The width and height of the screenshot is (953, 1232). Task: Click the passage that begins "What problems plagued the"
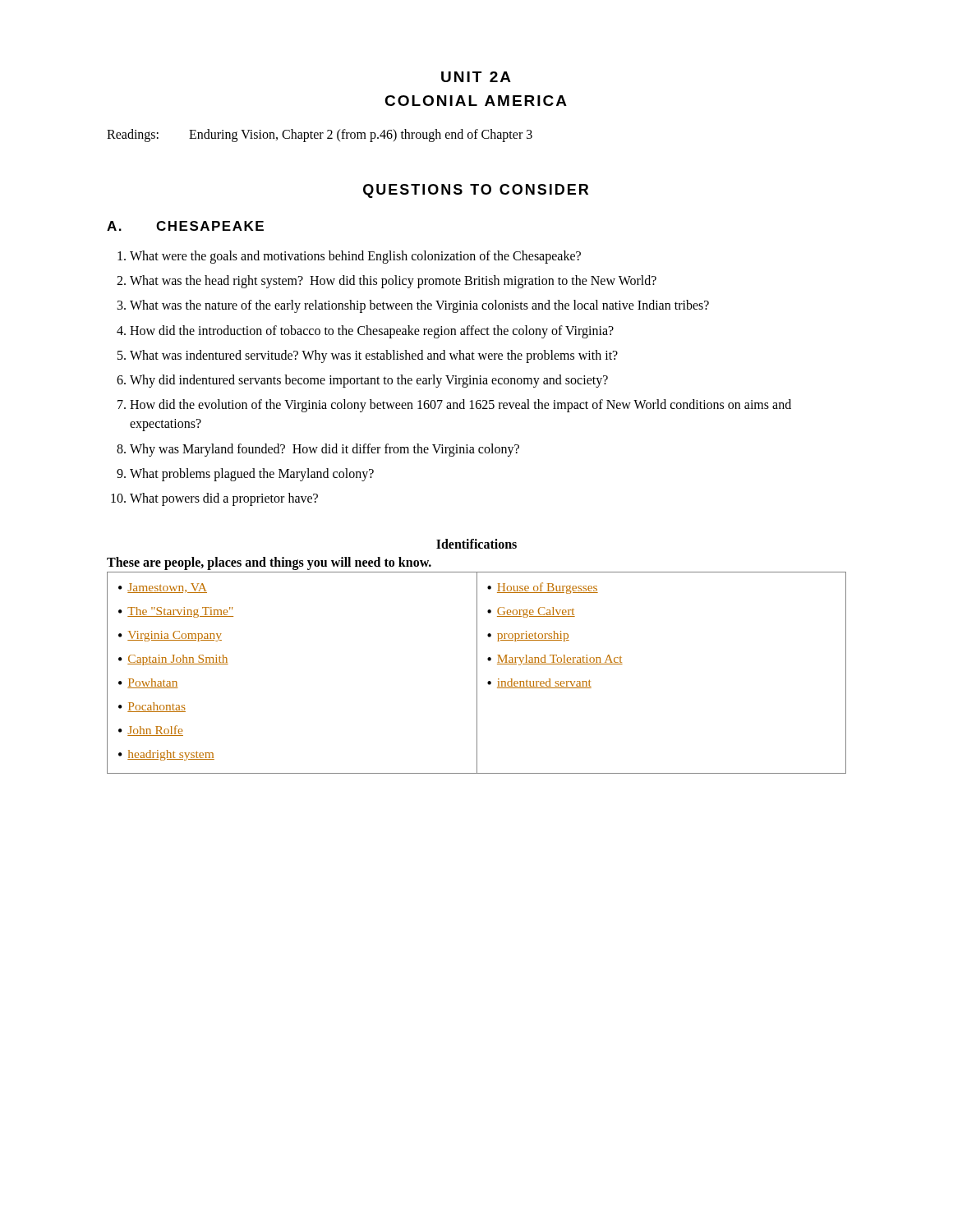pyautogui.click(x=252, y=473)
